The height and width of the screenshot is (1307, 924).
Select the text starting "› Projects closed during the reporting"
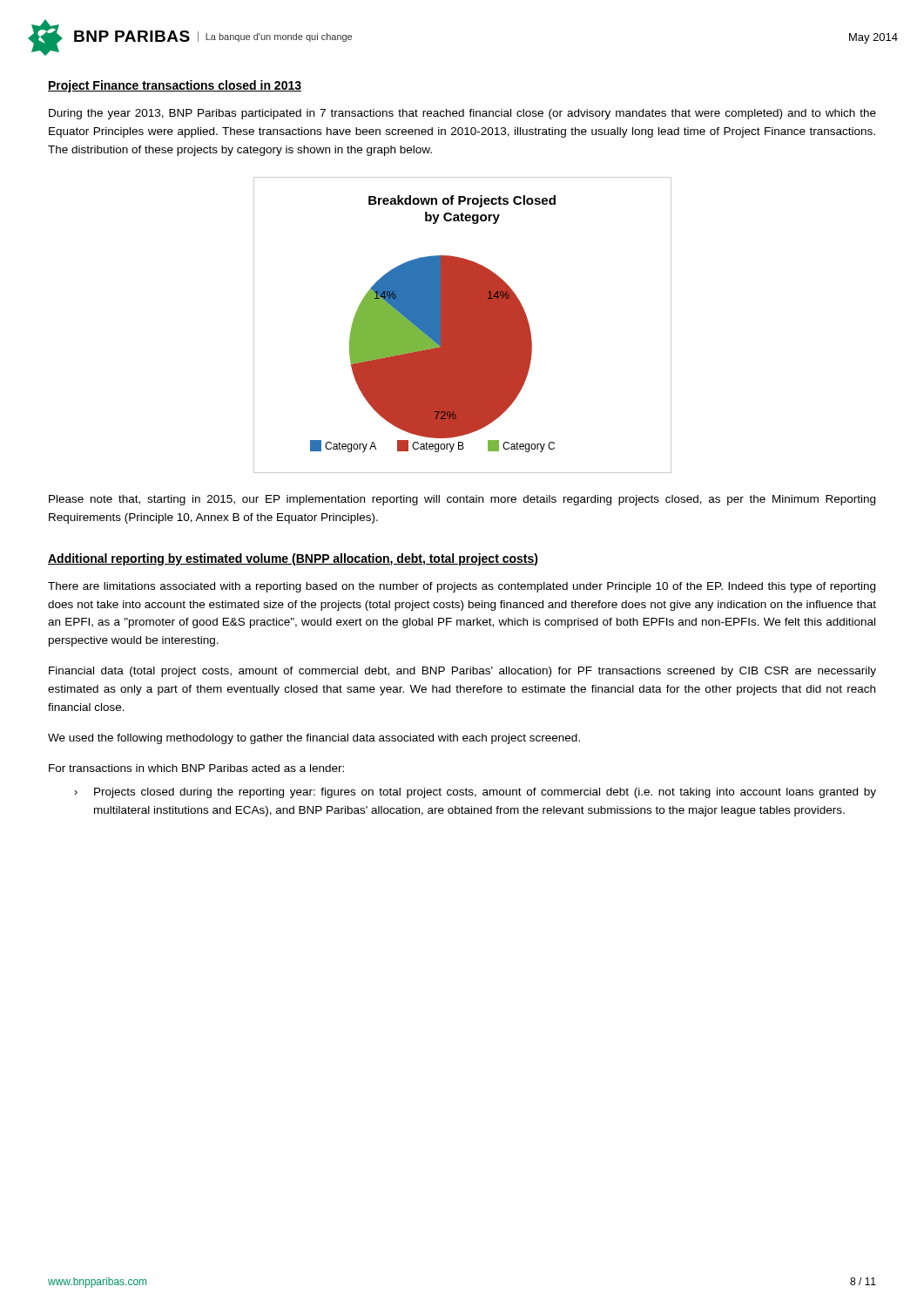click(475, 802)
